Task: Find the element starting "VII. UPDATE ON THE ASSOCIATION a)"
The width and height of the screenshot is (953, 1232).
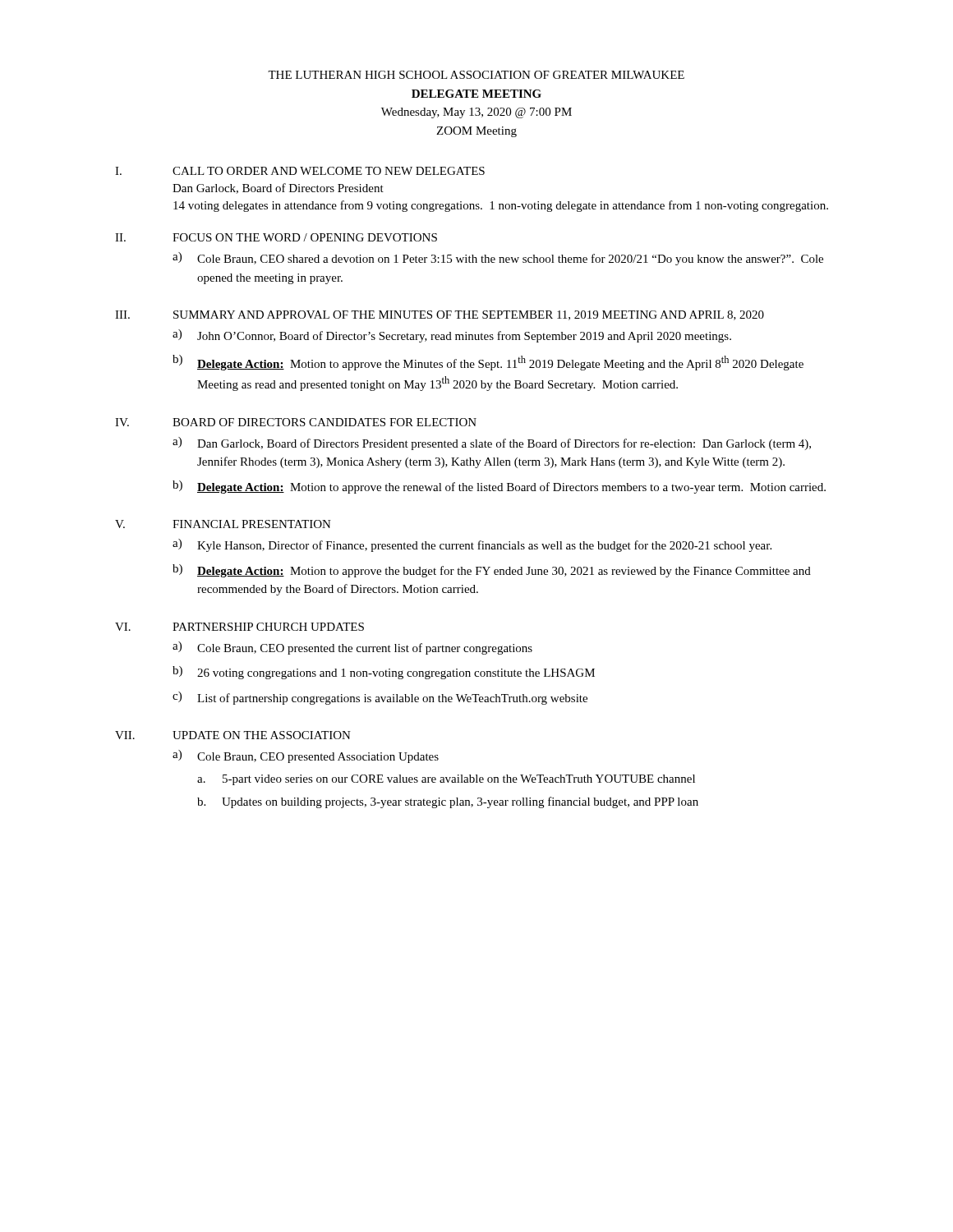Action: [x=476, y=776]
